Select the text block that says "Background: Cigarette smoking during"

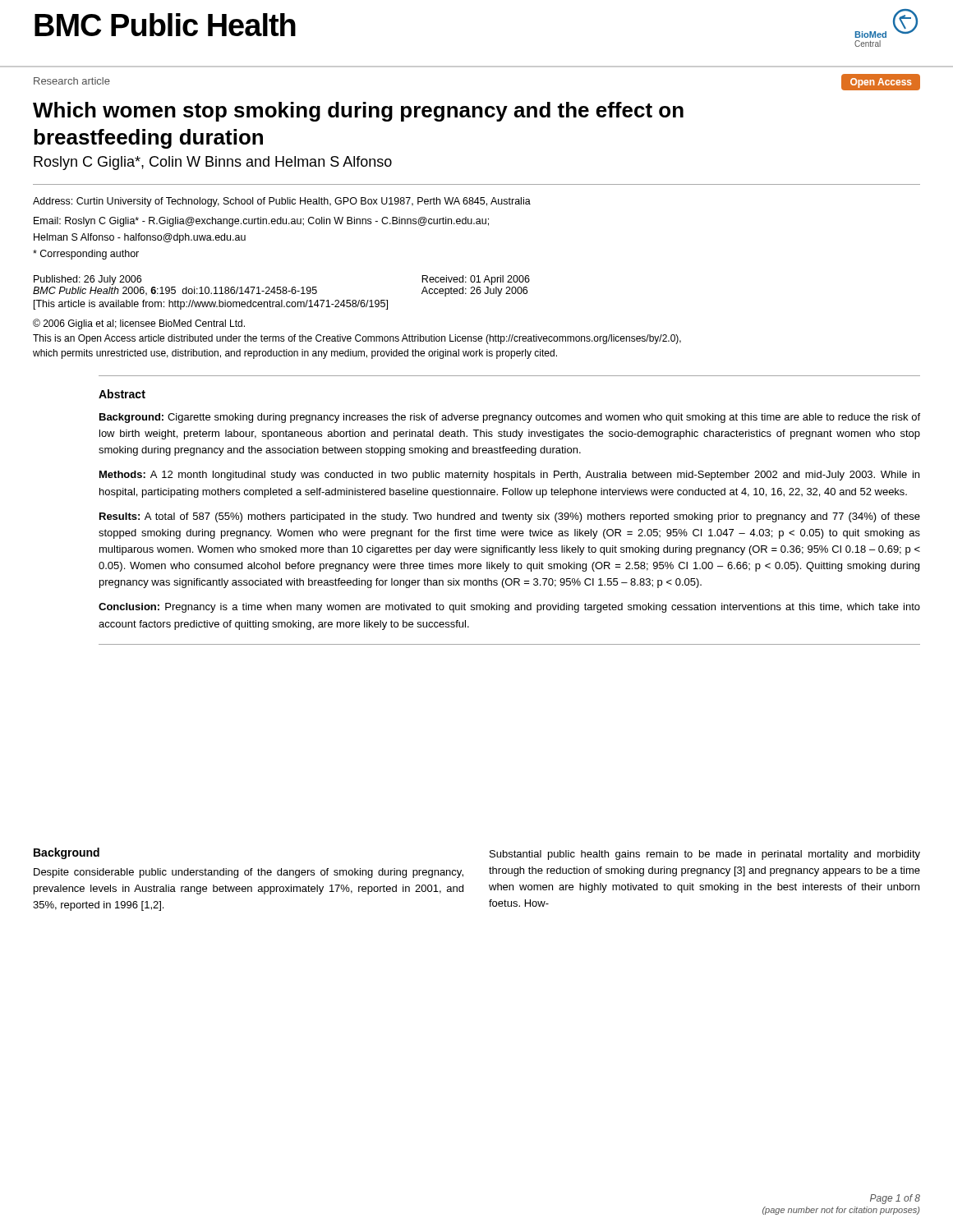pyautogui.click(x=509, y=433)
